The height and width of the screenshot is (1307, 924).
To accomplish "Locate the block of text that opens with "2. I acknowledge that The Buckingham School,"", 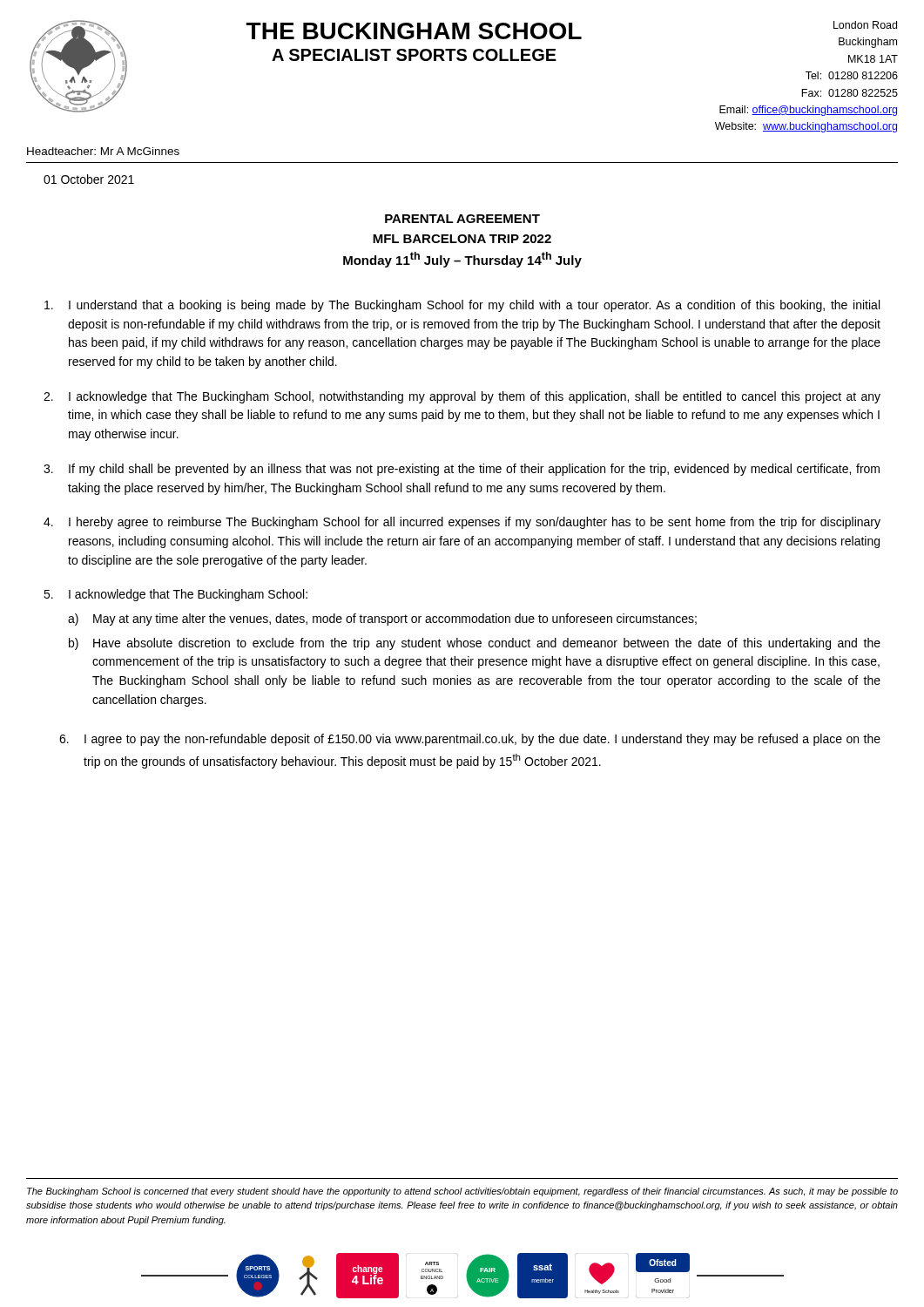I will (462, 416).
